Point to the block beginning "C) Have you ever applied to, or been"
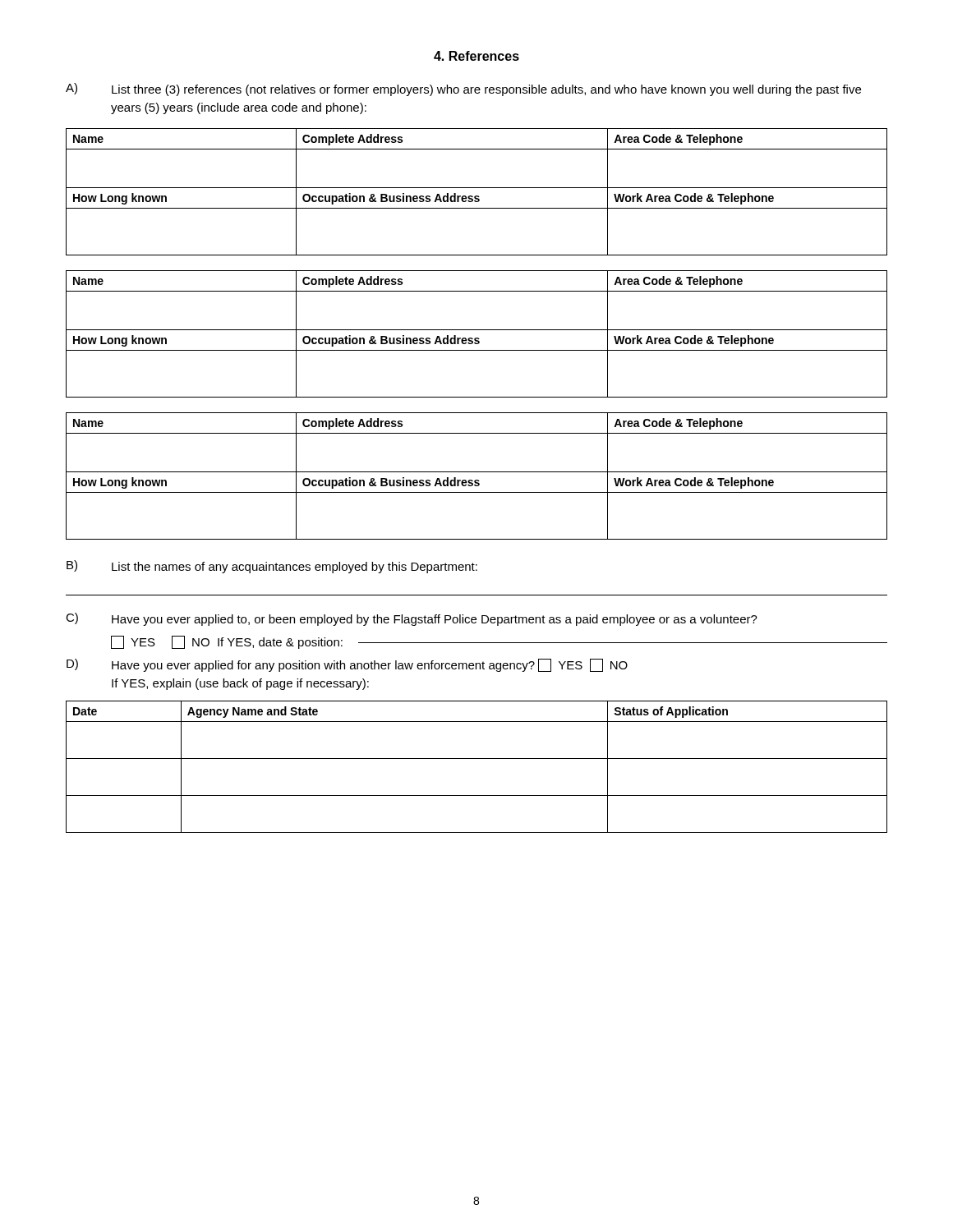Screen dimensions: 1232x953 (476, 619)
